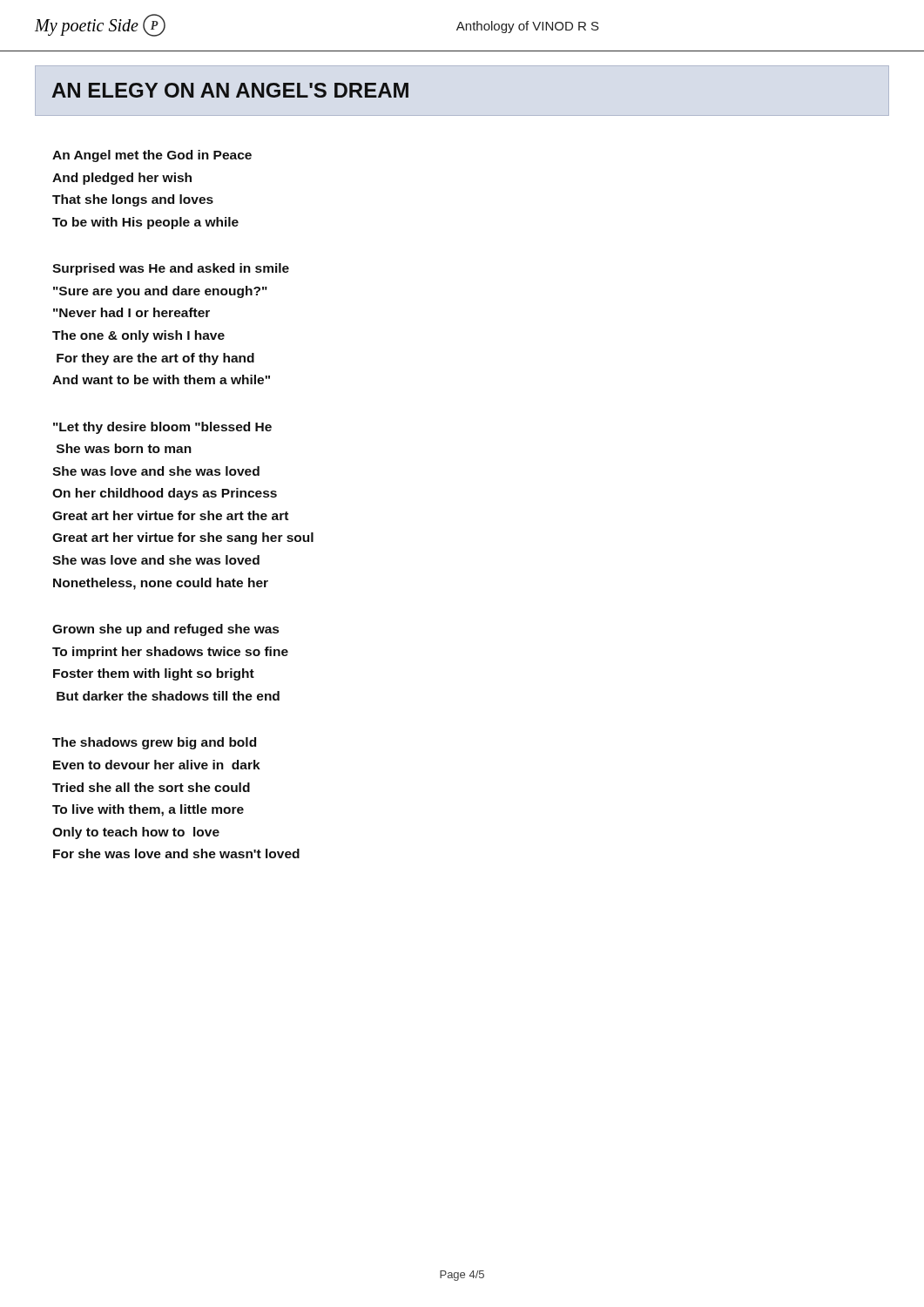Screen dimensions: 1307x924
Task: Find the list item that says ""Let thy desire bloom "blessed He"
Action: click(162, 428)
